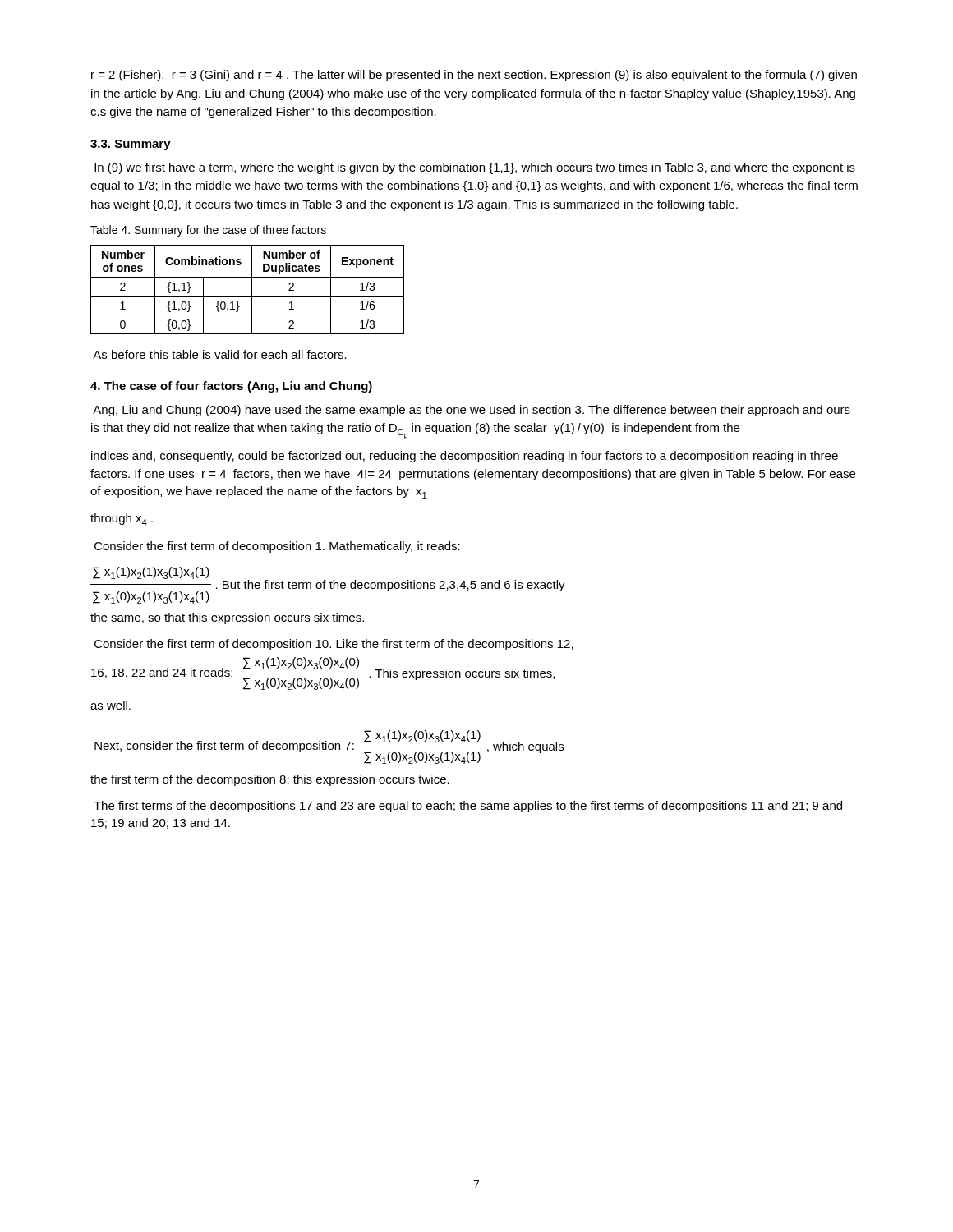Viewport: 953px width, 1232px height.
Task: Find "as well." on this page
Action: point(110,705)
